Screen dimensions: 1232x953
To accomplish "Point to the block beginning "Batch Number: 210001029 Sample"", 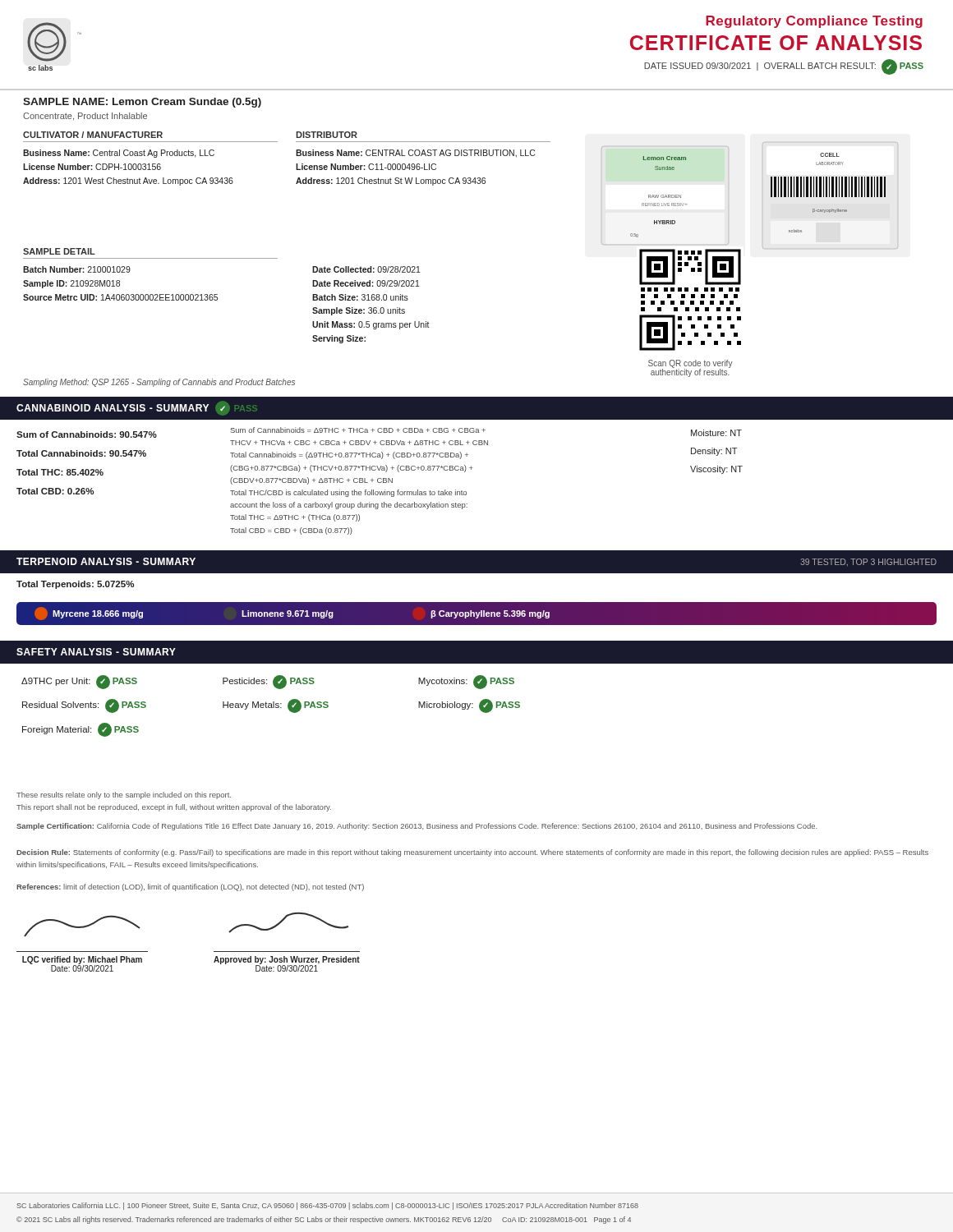I will [x=121, y=283].
